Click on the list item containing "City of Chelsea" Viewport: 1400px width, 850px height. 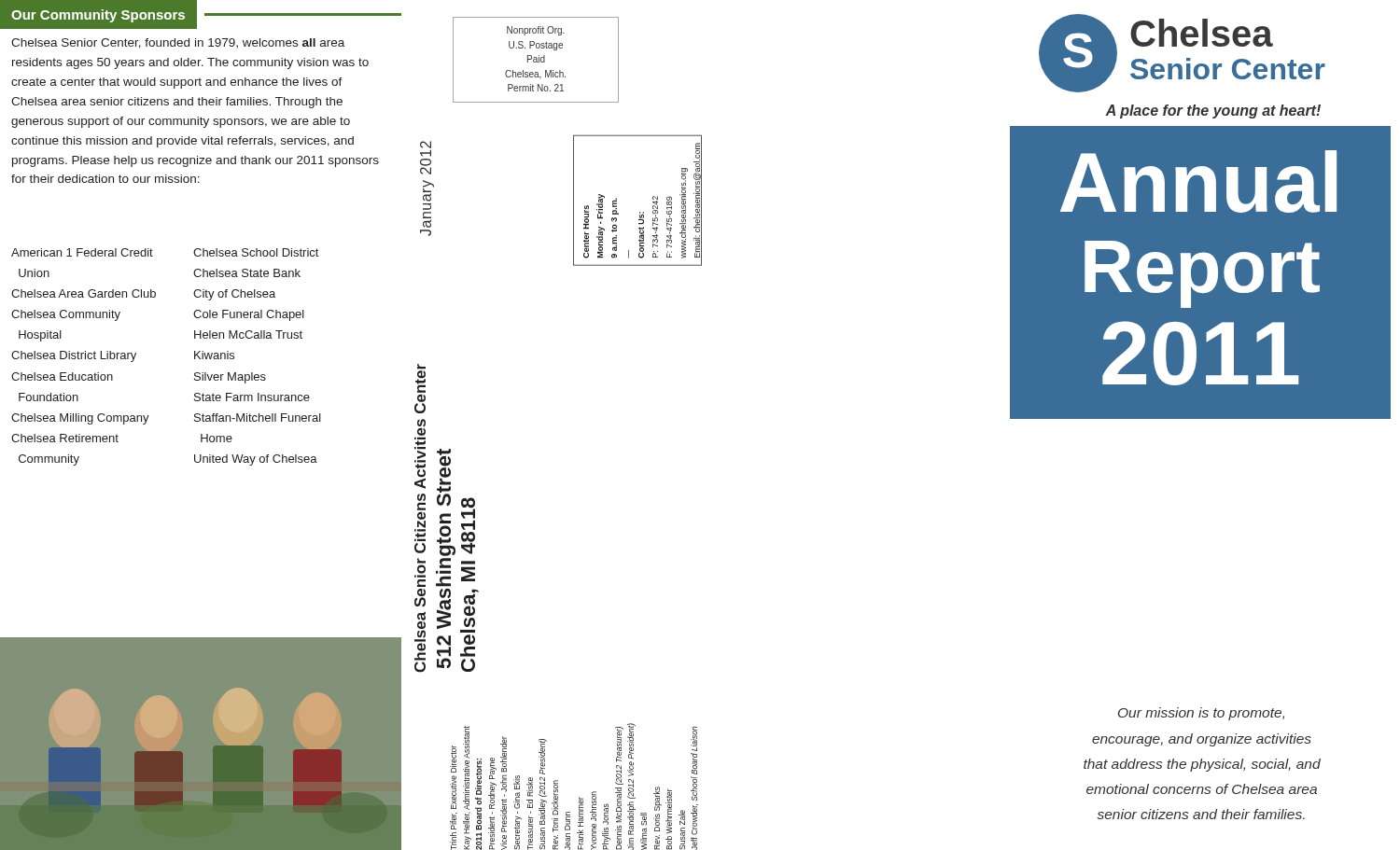pos(234,294)
